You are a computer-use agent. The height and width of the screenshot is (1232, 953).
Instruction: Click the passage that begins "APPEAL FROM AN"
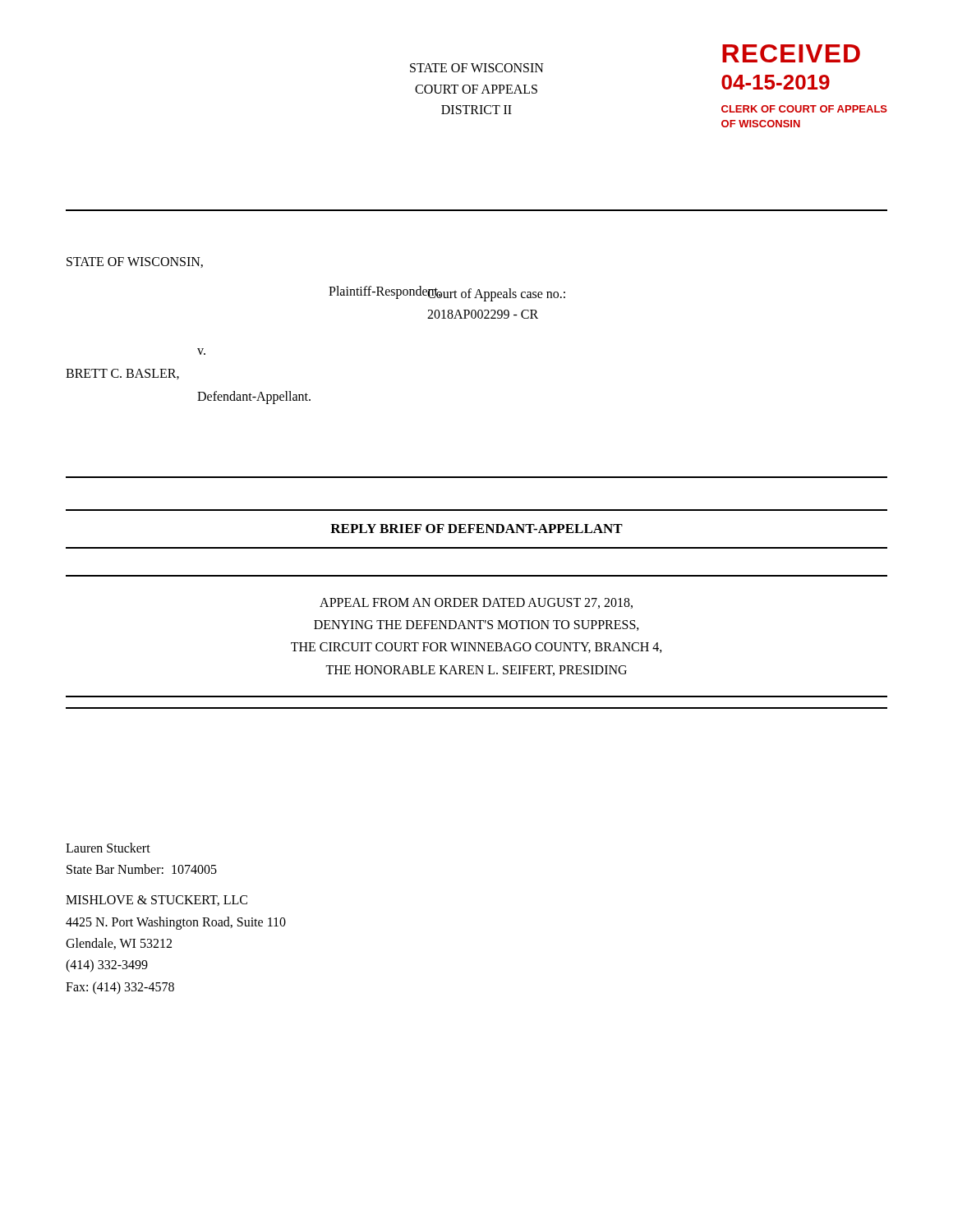pos(476,636)
